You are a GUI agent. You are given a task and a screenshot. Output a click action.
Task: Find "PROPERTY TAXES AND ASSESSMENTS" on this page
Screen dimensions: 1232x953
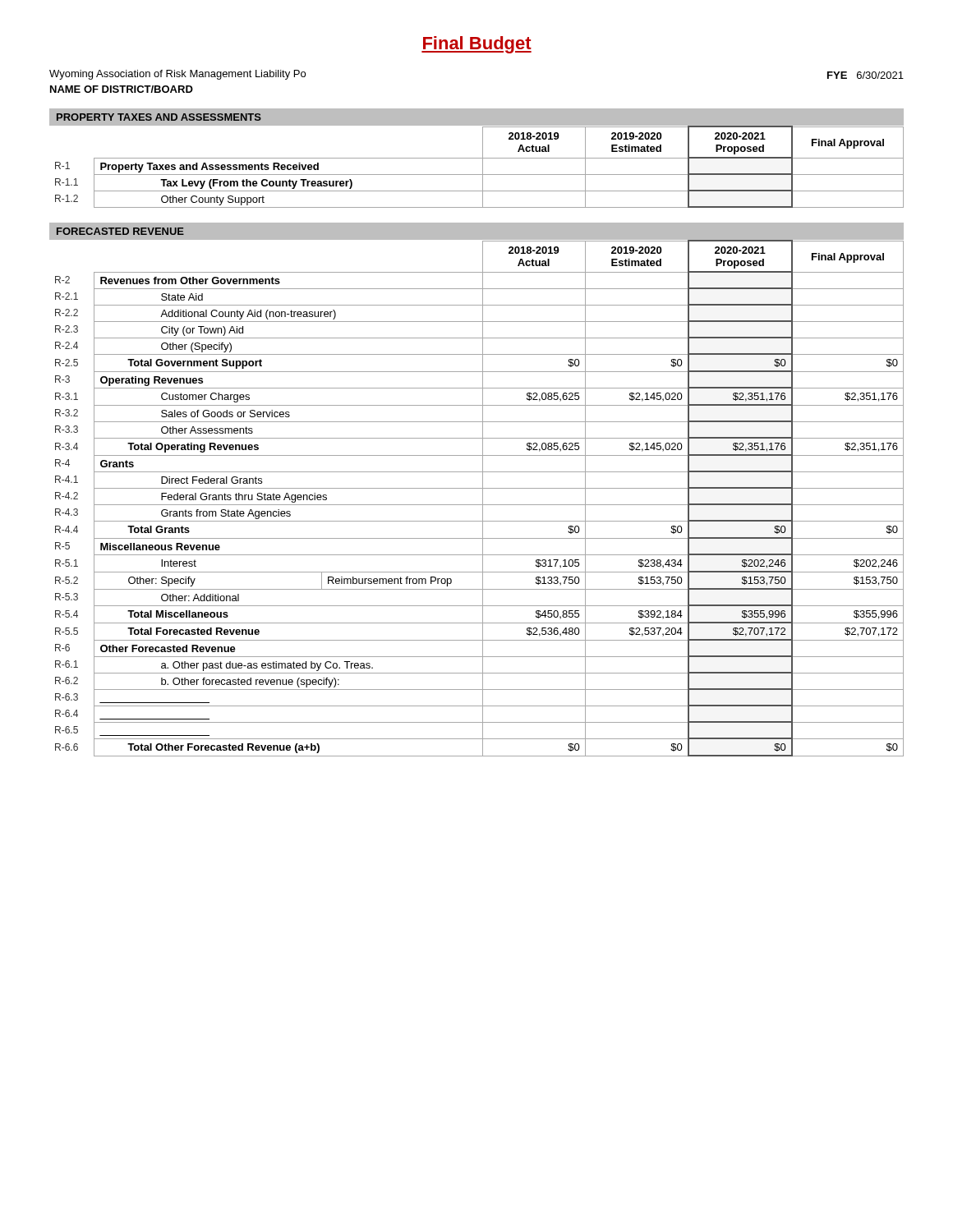pos(159,117)
